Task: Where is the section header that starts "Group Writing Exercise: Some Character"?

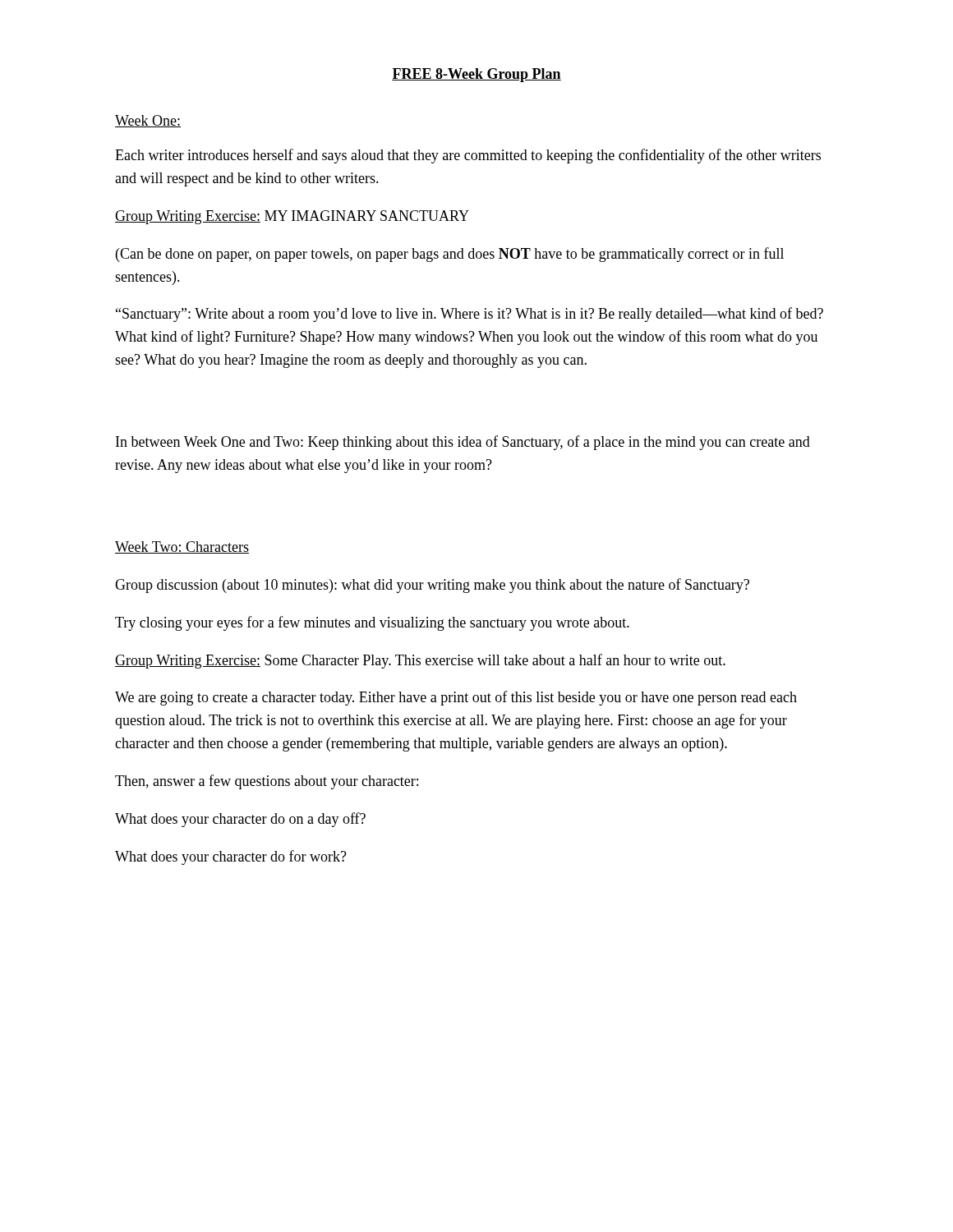Action: coord(476,661)
